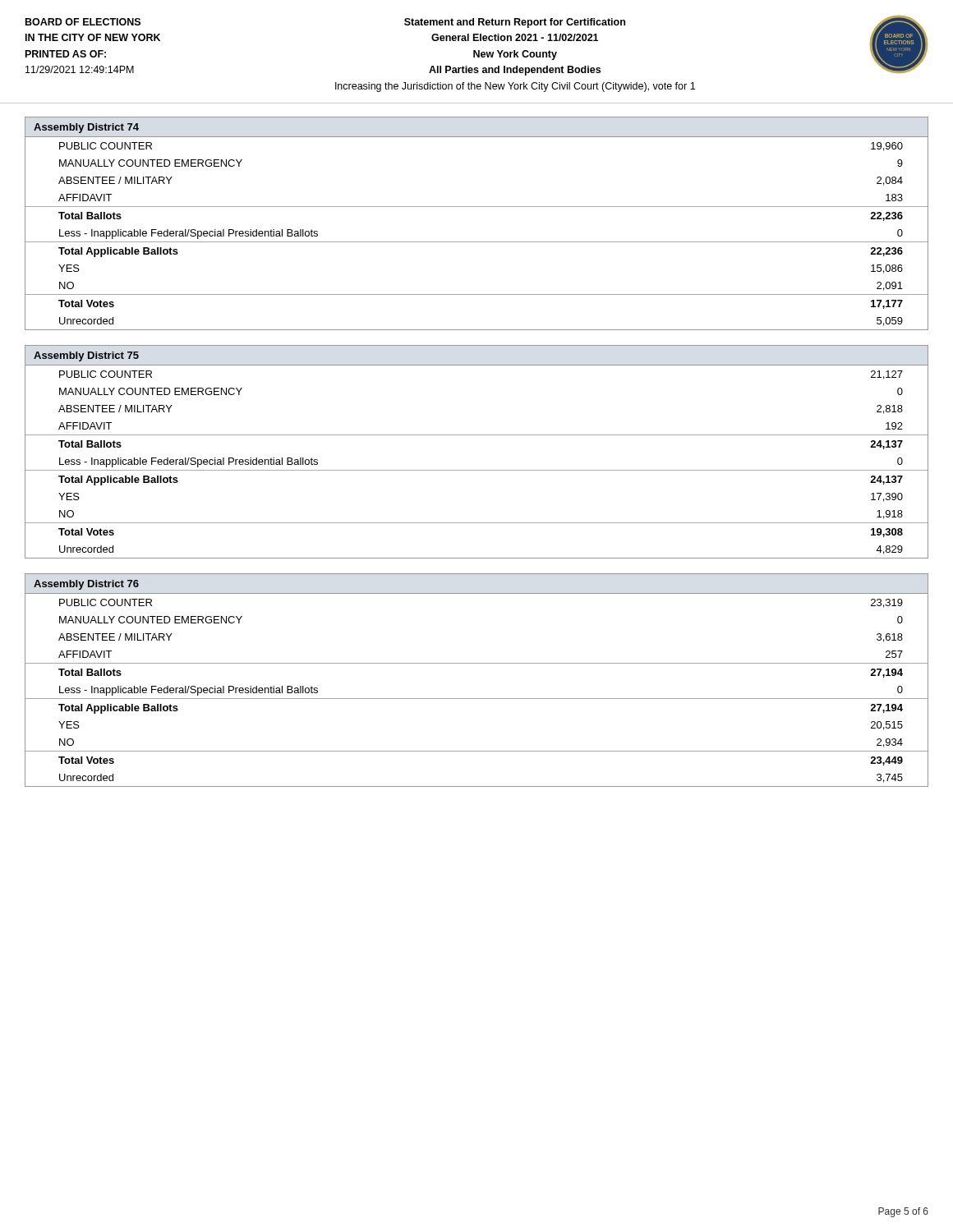Locate the section header with the text "Assembly District 74 PUBLIC COUNTER19,960"
Viewport: 953px width, 1232px height.
pos(476,223)
